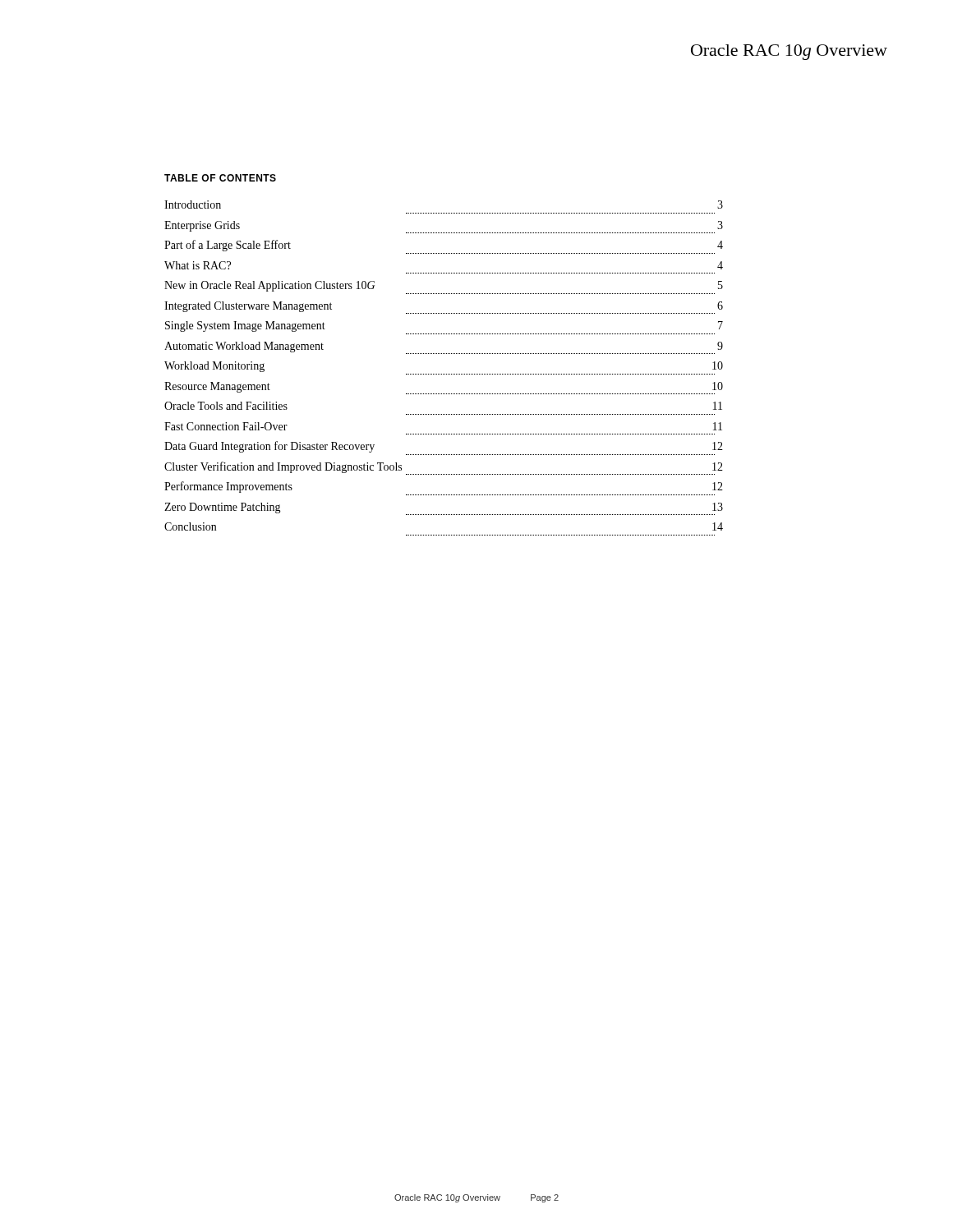Screen dimensions: 1232x953
Task: Select the element starting "Cluster Verification and Improved Diagnostic"
Action: [x=444, y=467]
